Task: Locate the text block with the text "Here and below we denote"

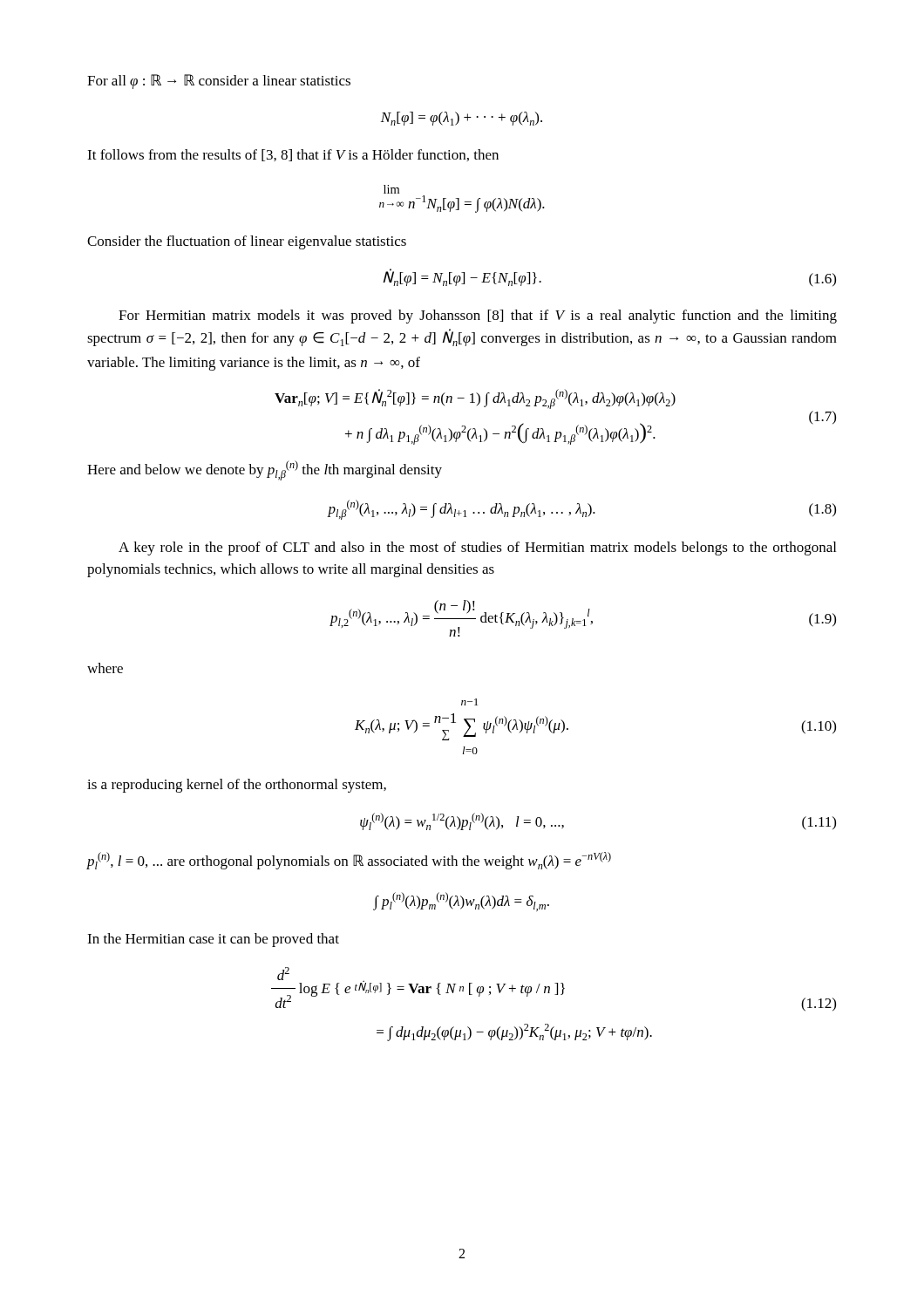Action: [x=265, y=469]
